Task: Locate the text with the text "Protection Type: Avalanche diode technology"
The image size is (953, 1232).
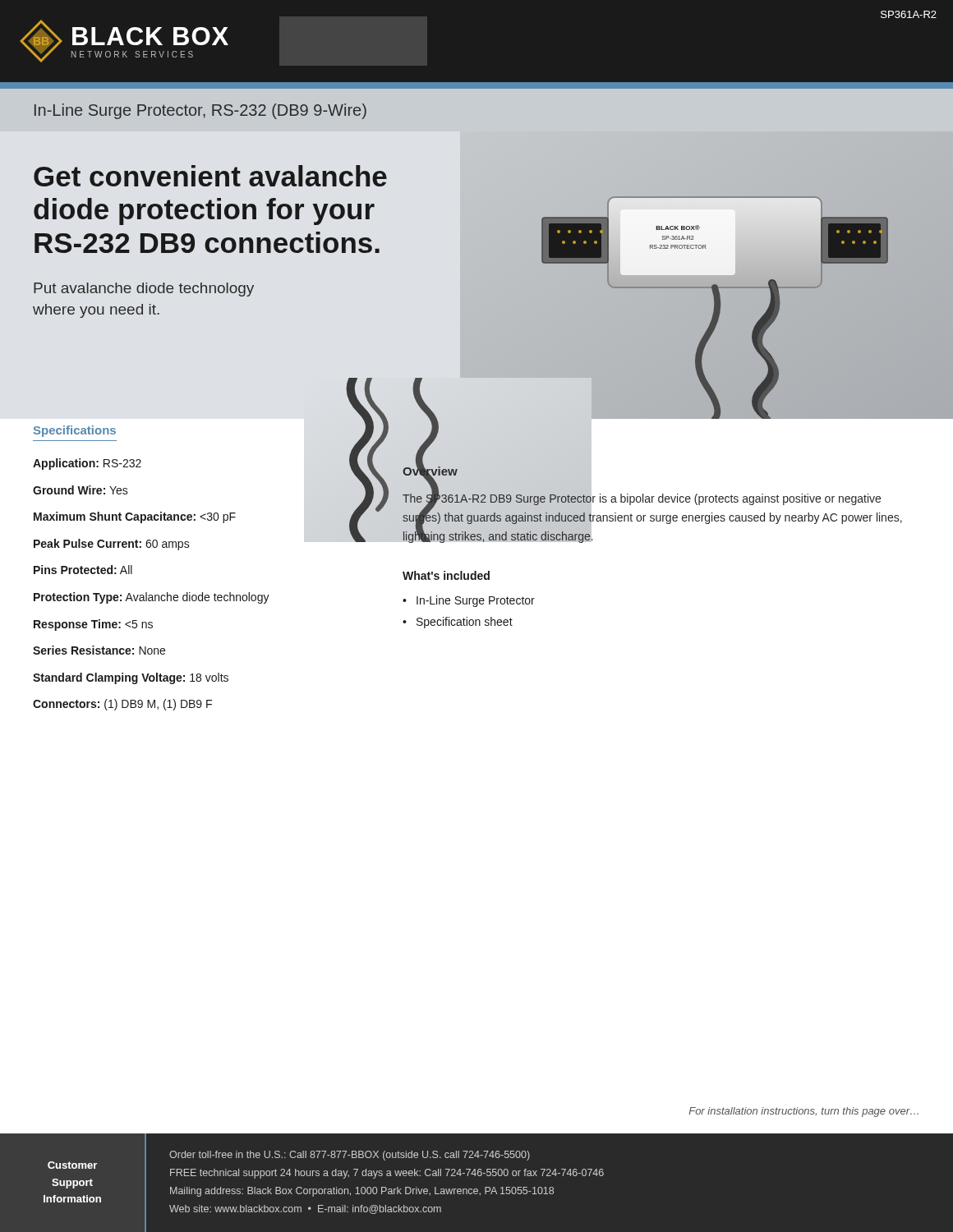Action: 151,597
